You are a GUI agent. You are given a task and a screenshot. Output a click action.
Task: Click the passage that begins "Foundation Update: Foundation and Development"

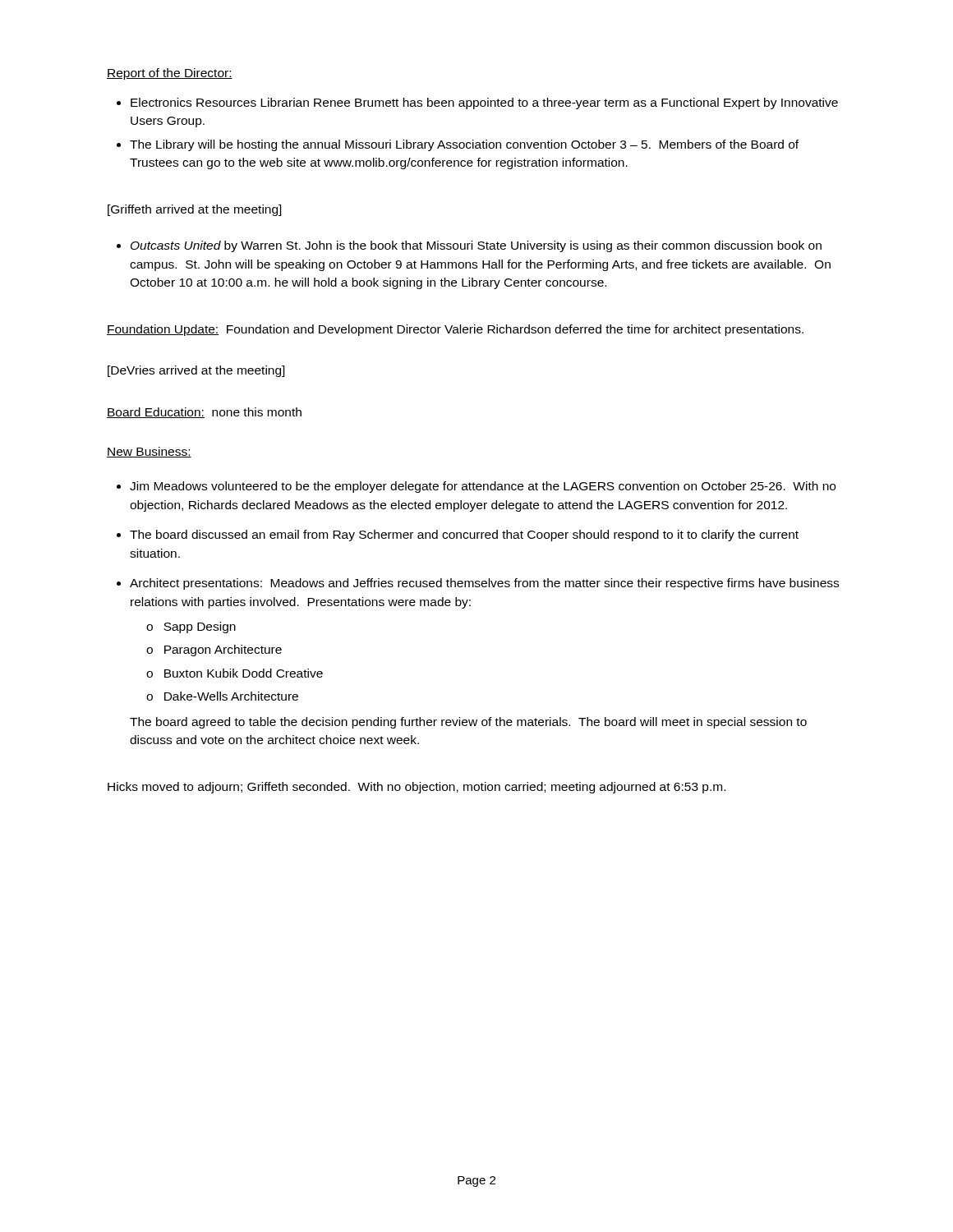[x=456, y=329]
